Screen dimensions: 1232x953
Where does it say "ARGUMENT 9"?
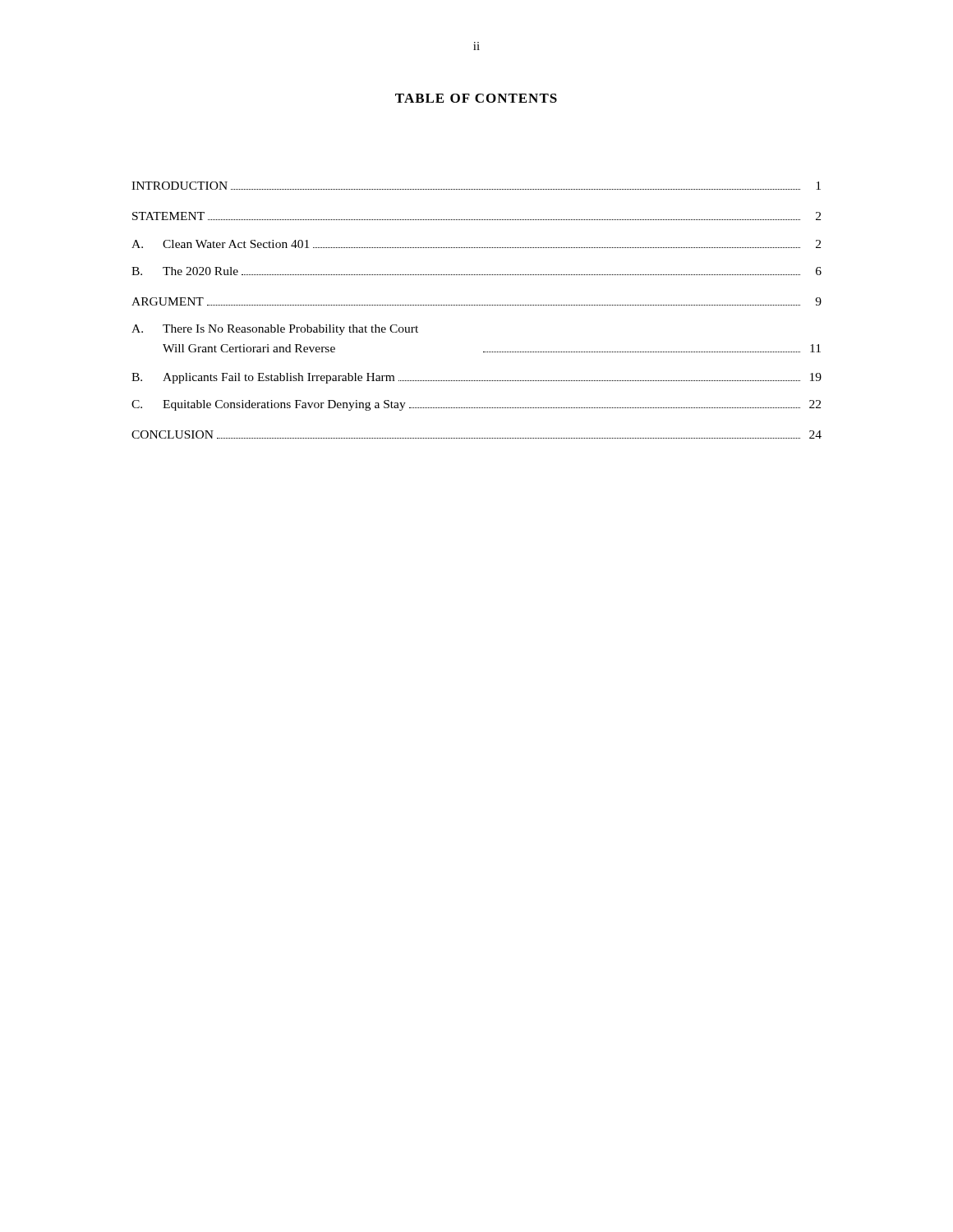pyautogui.click(x=476, y=301)
